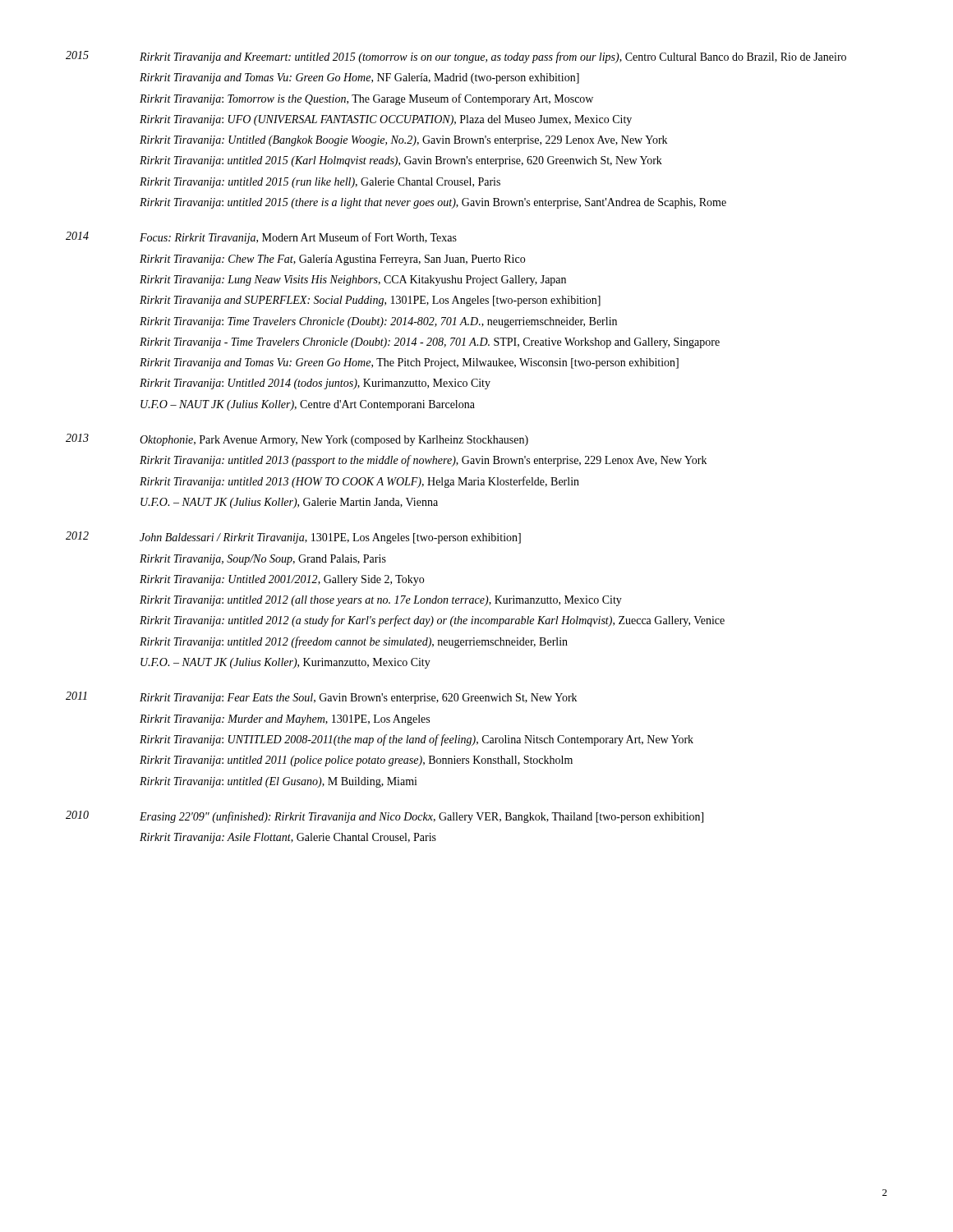Find the region starting "2014 Focus: Rirkrit Tiravanija, Modern"
This screenshot has width=953, height=1232.
click(476, 324)
